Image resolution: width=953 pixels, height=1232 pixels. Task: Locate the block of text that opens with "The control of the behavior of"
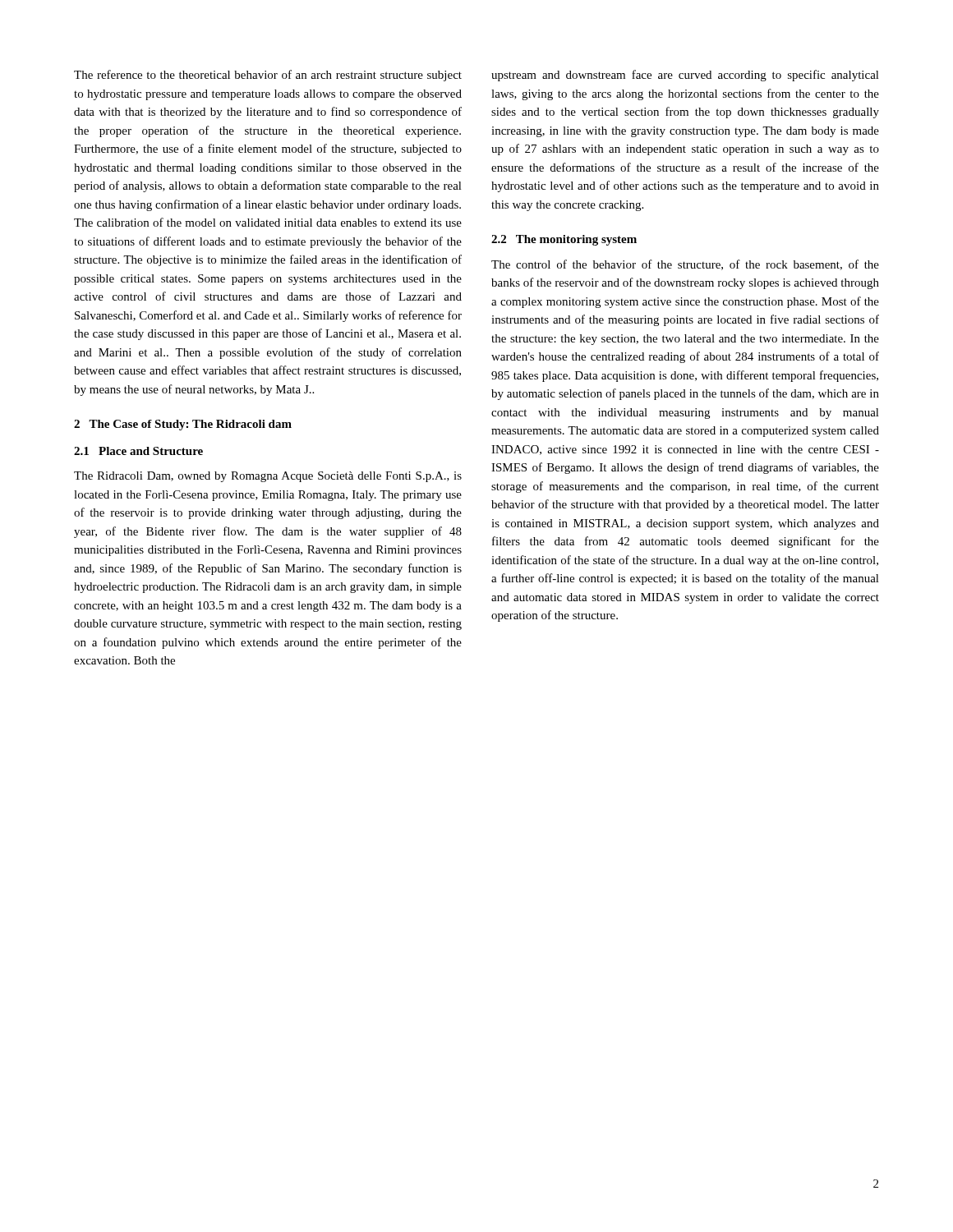(685, 440)
